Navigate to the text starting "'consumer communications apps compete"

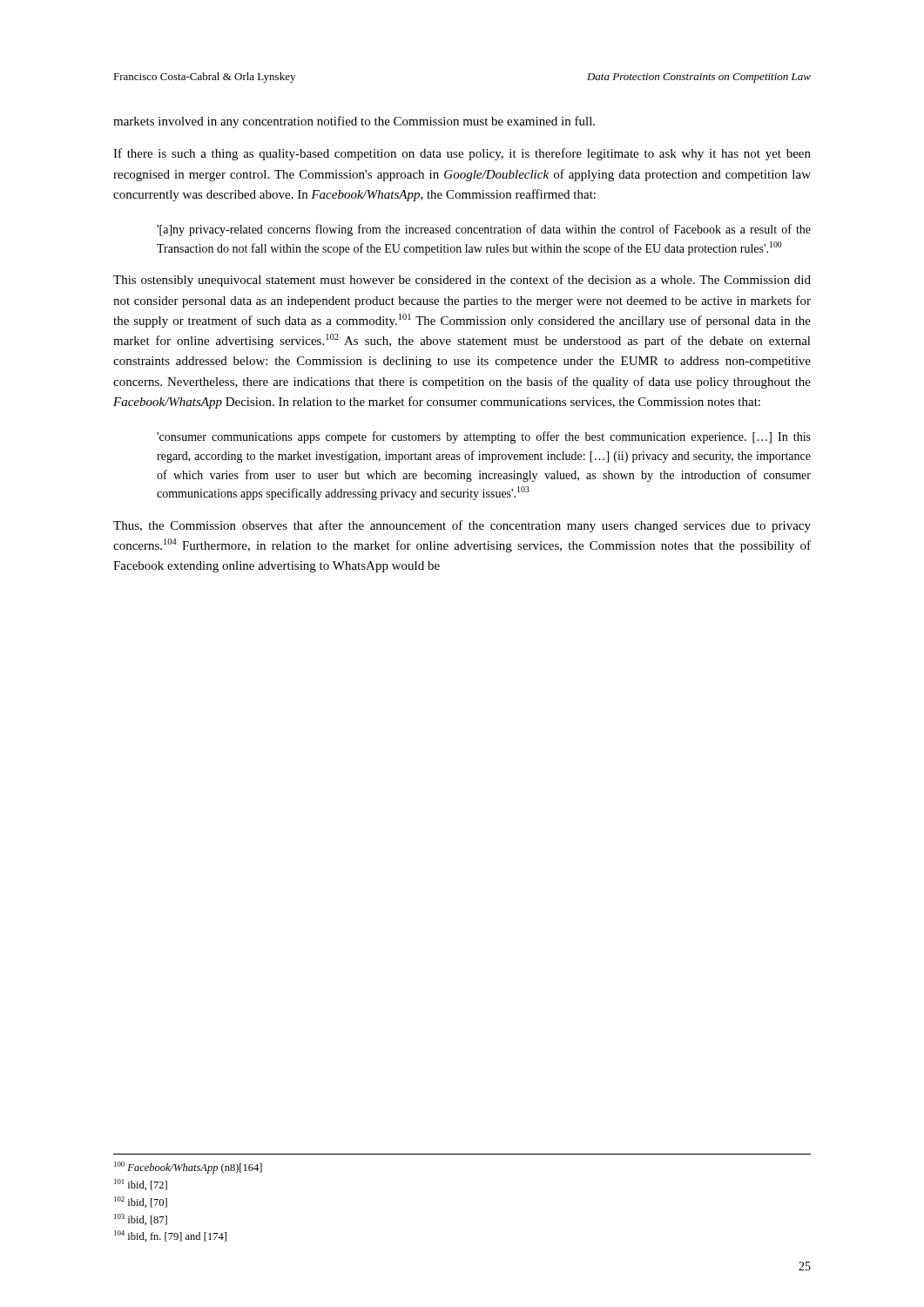484,466
